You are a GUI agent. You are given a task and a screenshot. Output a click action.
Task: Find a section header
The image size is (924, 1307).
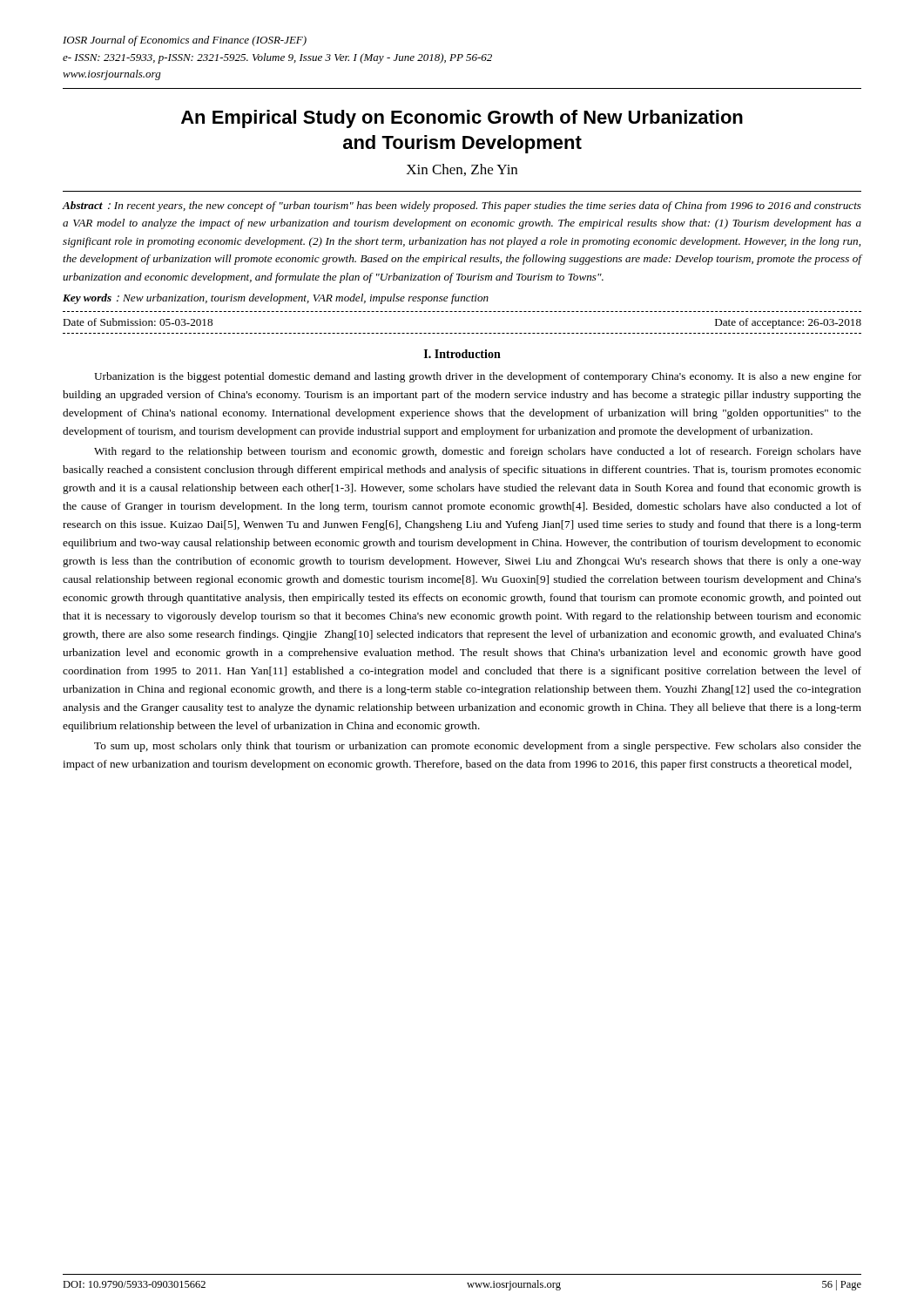click(x=462, y=354)
